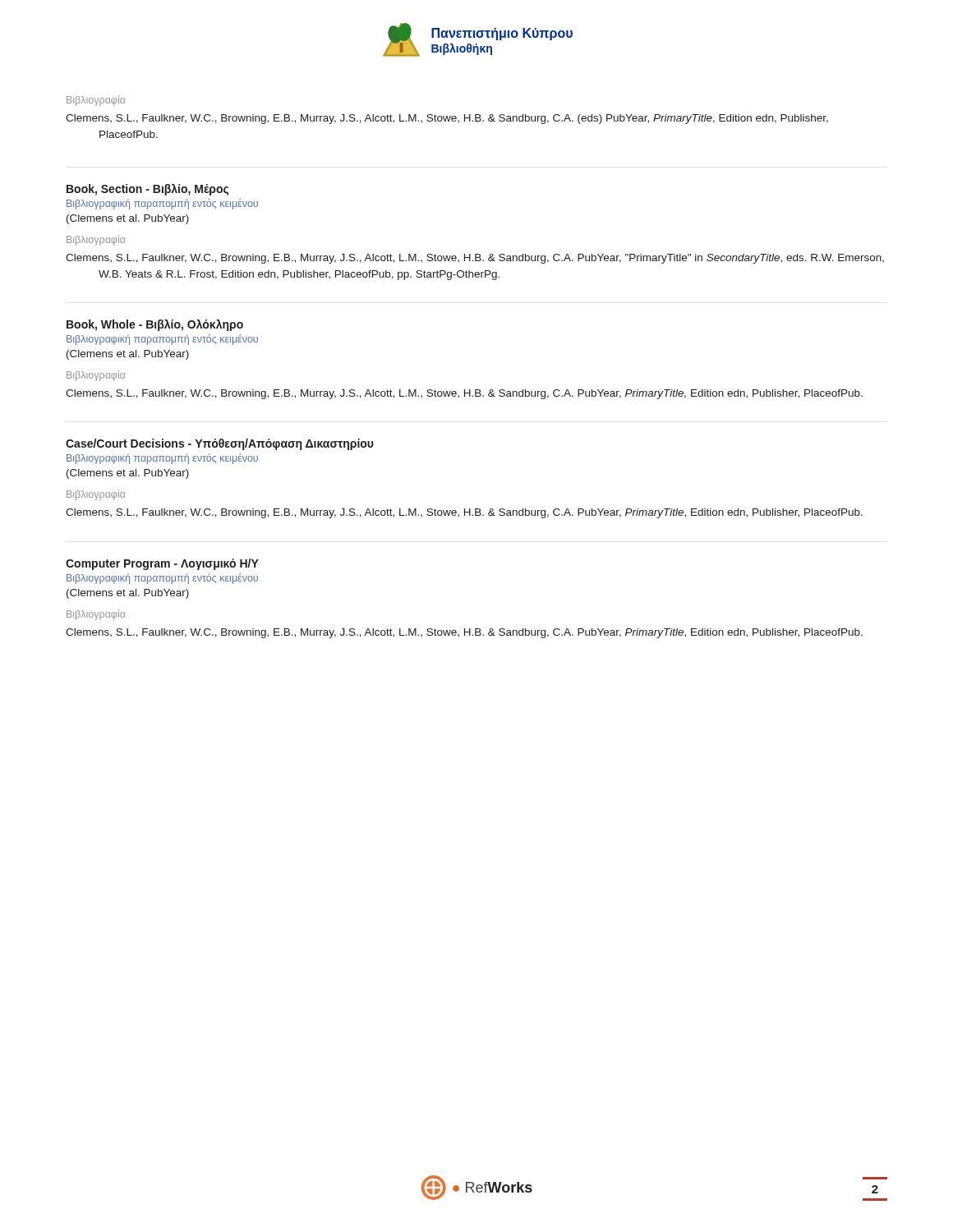Point to the text starting "Computer Program - Λογισμικό Η/Υ"

tap(162, 563)
